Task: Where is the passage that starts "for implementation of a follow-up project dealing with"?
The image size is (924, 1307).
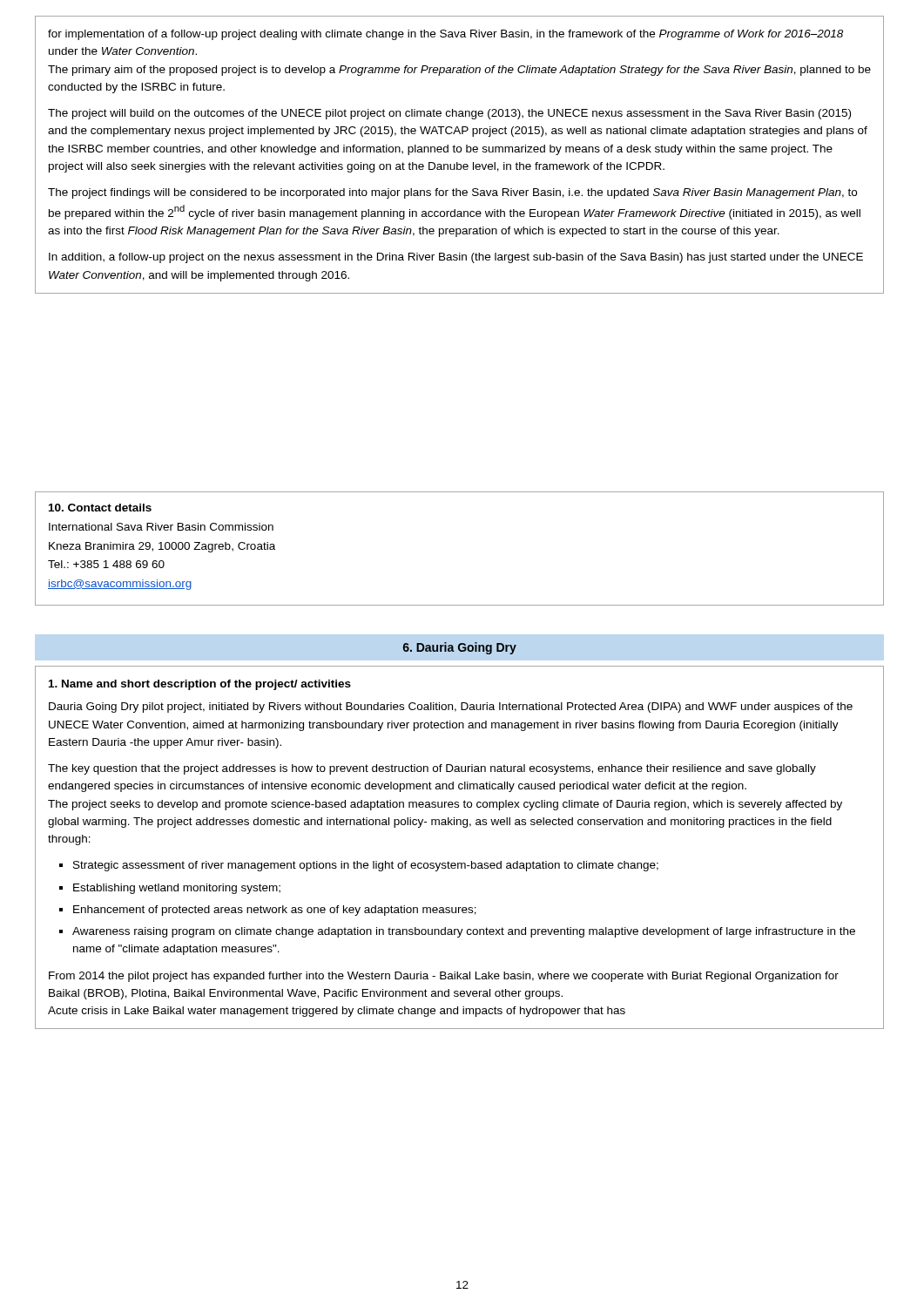Action: point(459,155)
